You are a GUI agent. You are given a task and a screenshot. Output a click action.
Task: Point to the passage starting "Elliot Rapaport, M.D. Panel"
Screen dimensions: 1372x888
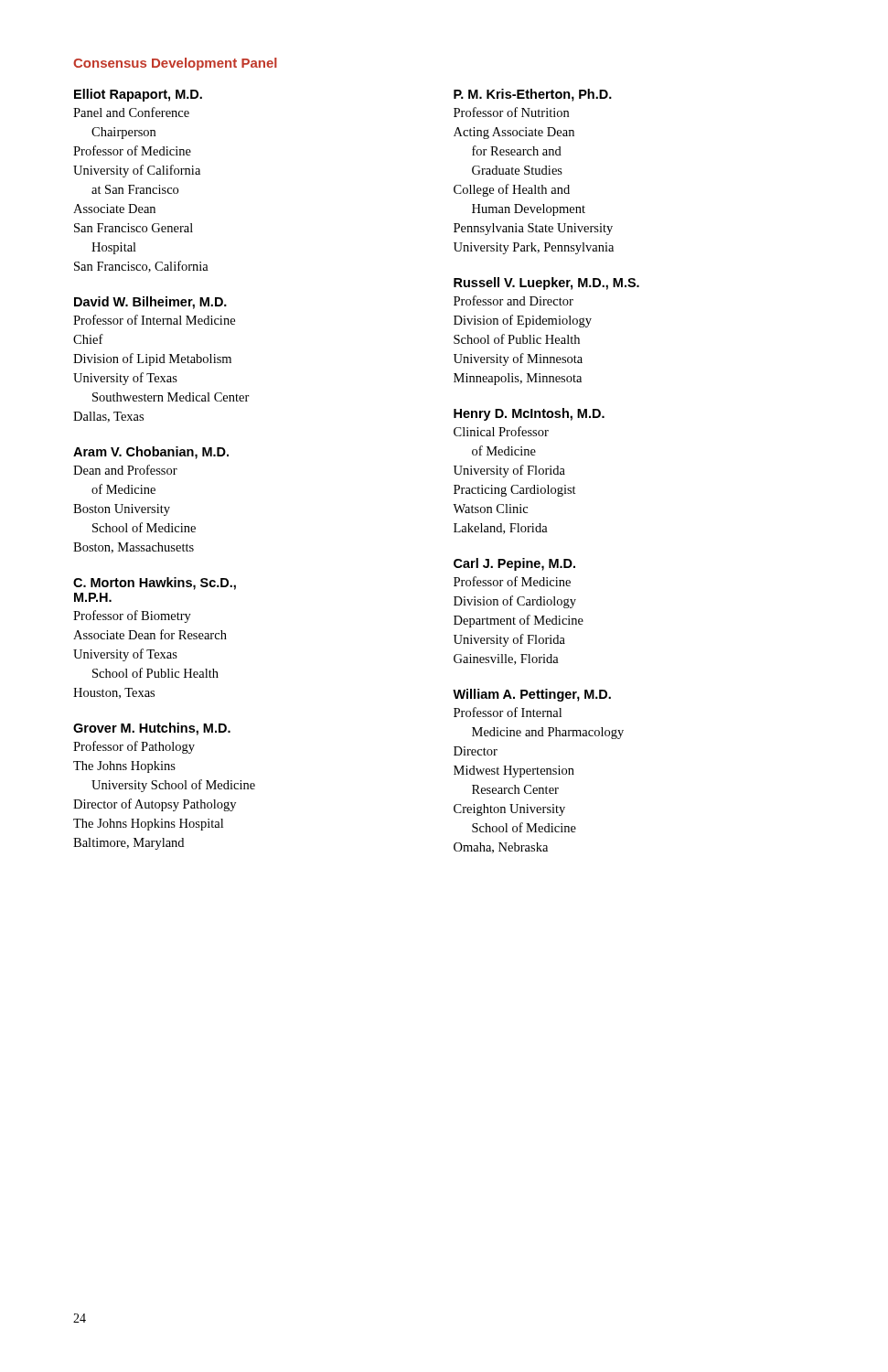pos(138,95)
